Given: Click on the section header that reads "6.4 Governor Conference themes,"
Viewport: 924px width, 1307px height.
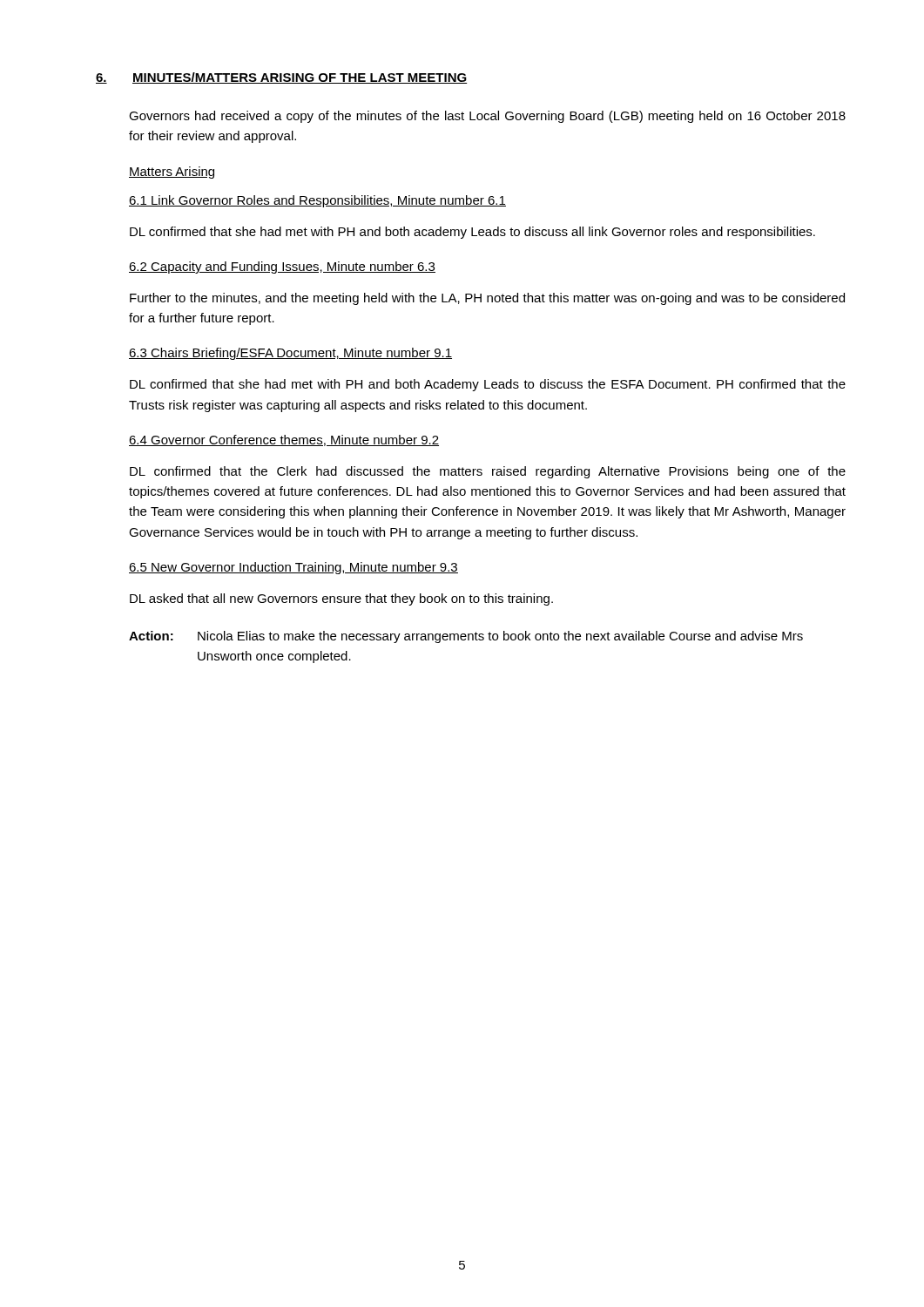Looking at the screenshot, I should [x=284, y=439].
